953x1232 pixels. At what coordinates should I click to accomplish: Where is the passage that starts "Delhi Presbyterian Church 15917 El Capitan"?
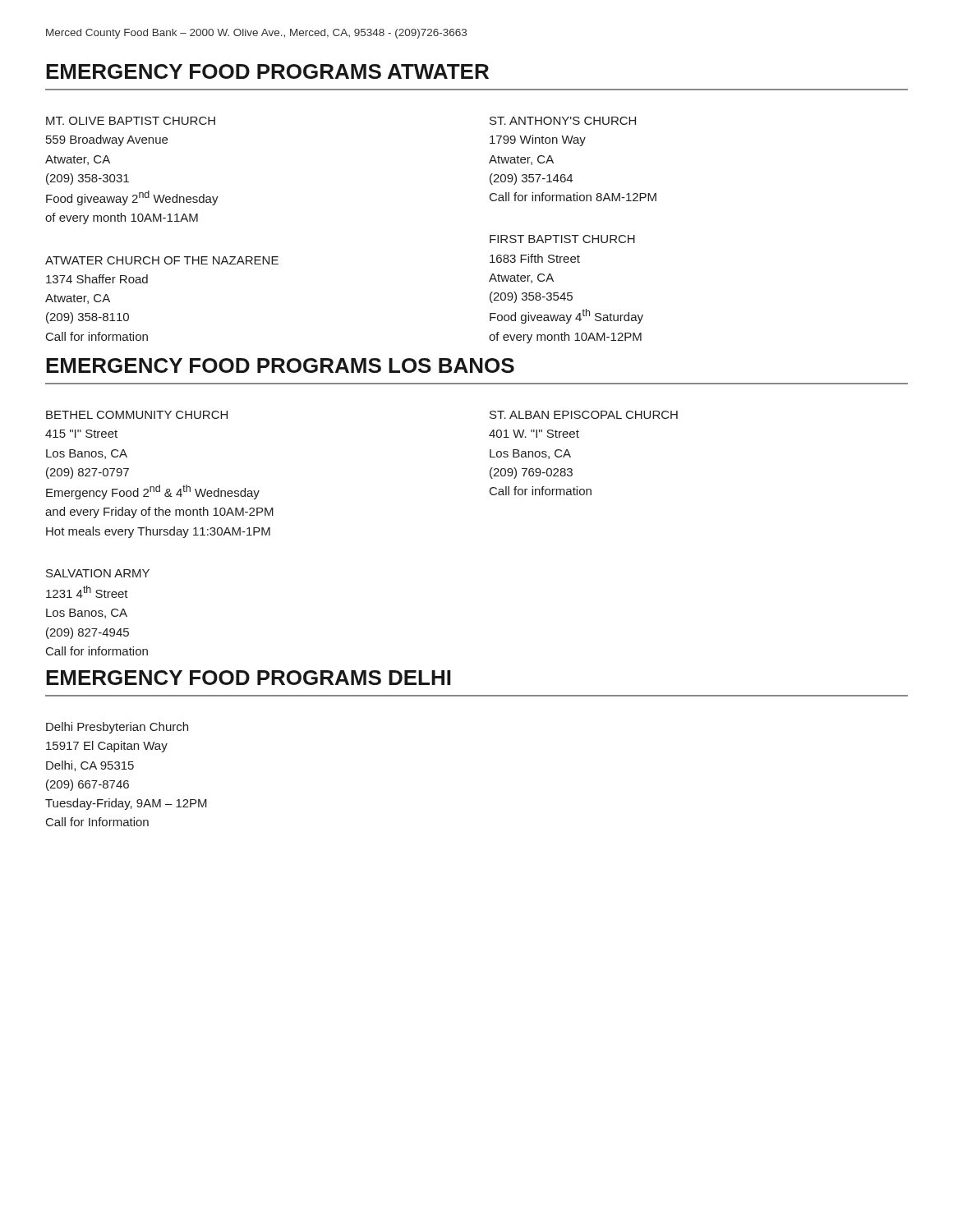(x=126, y=774)
